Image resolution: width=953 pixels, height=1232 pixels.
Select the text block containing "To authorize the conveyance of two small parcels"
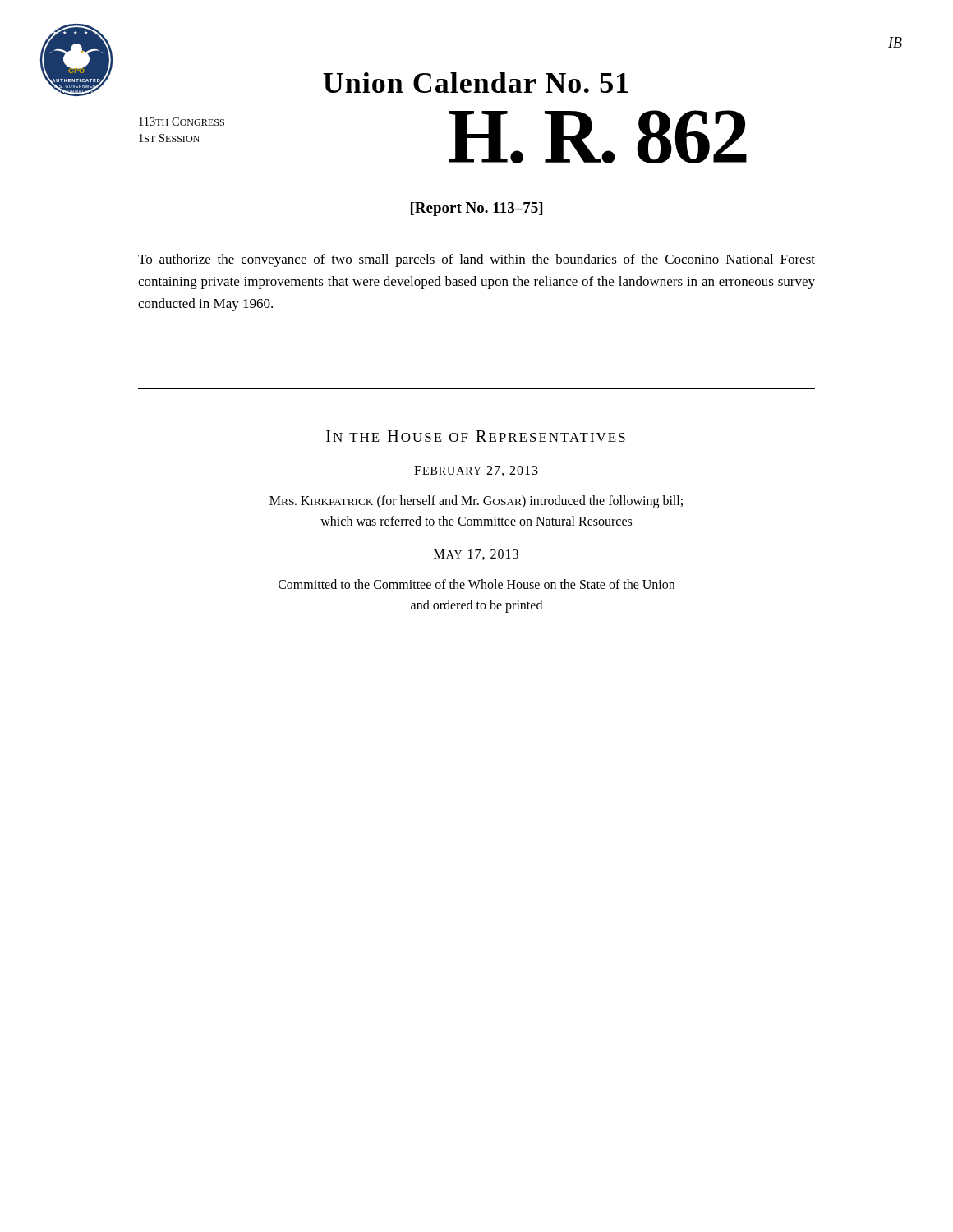tap(476, 281)
